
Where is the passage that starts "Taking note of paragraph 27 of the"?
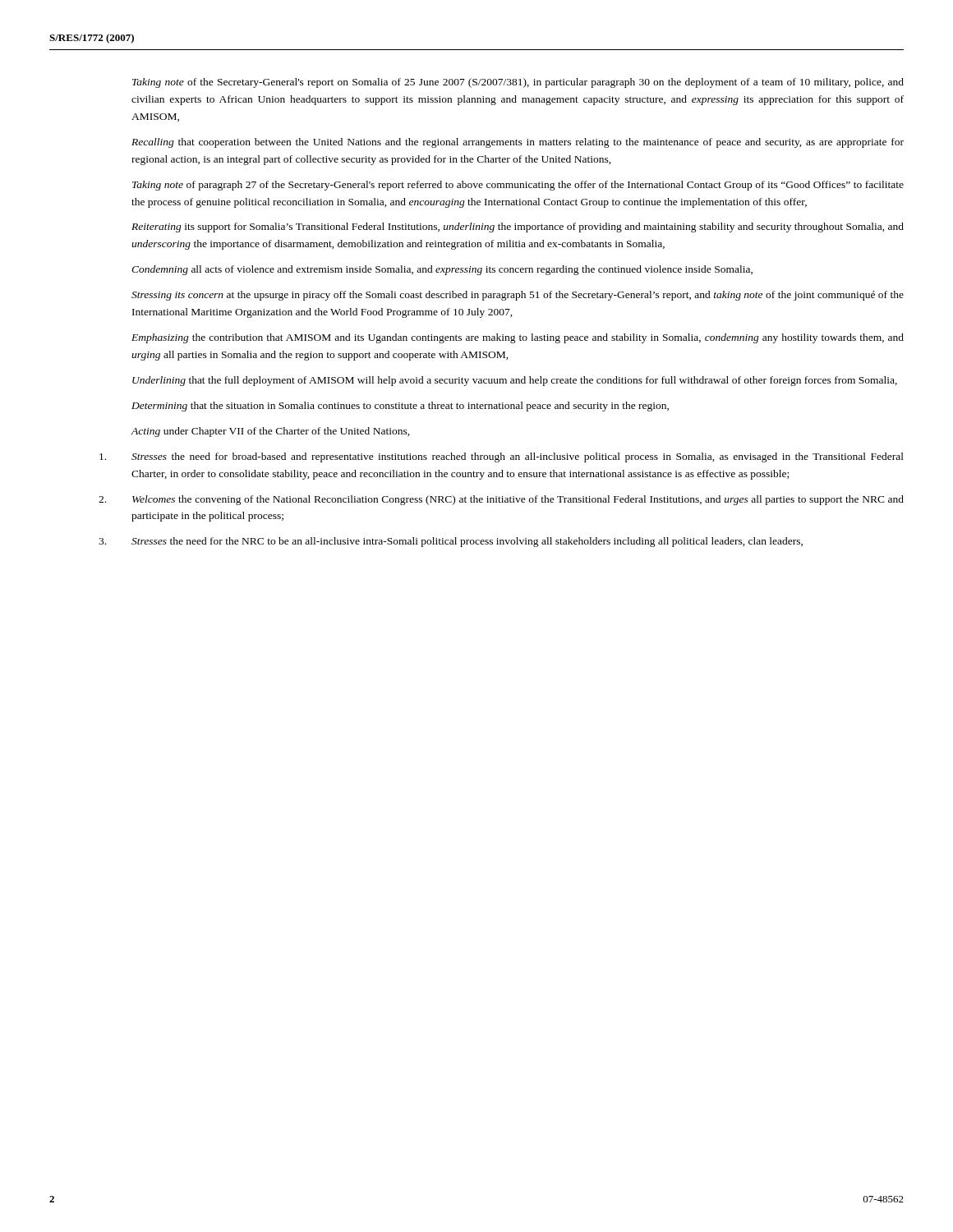[x=518, y=193]
